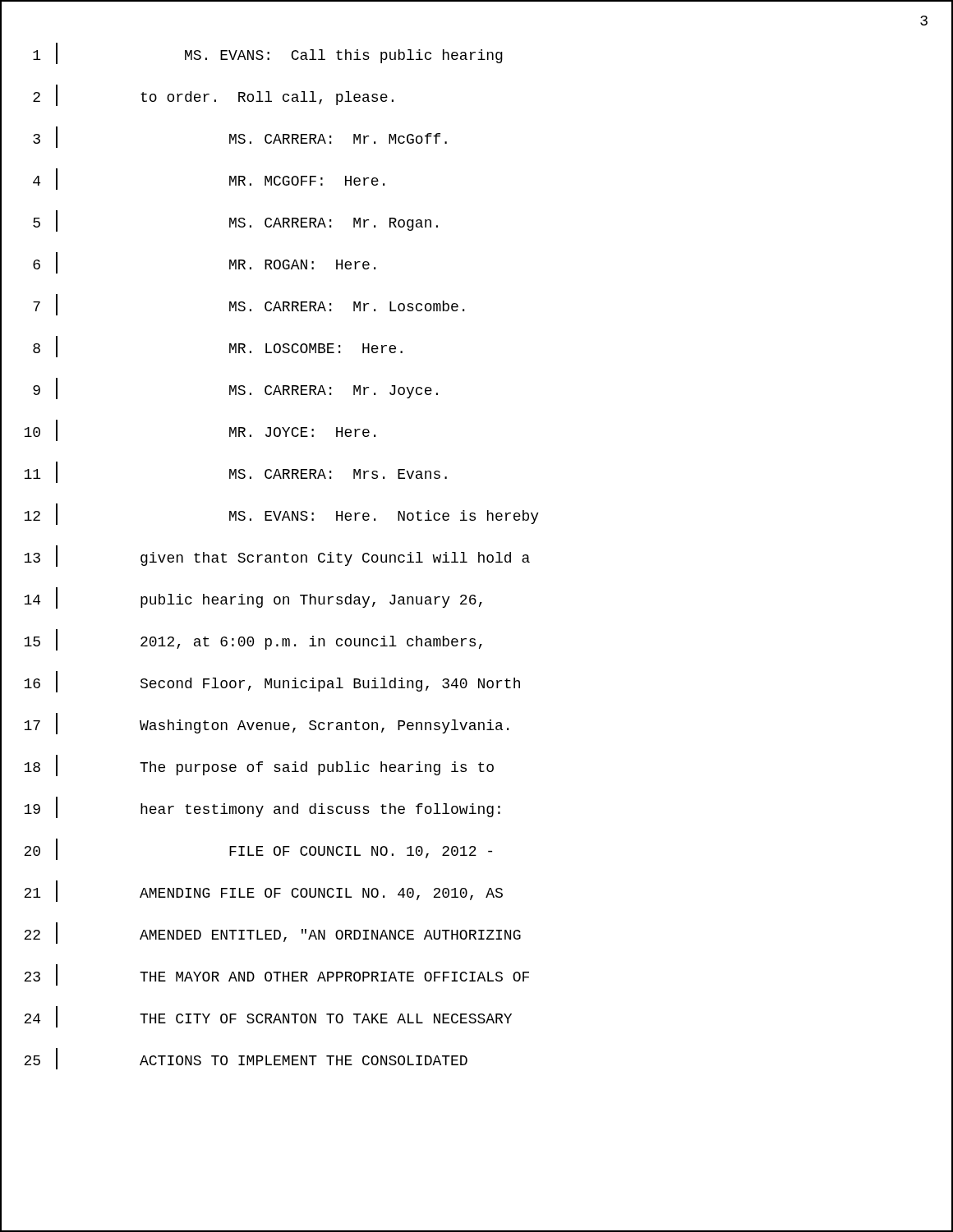This screenshot has height=1232, width=953.
Task: Point to the passage starting "25 ACTIONS TO IMPLEMENT"
Action: [x=235, y=1059]
